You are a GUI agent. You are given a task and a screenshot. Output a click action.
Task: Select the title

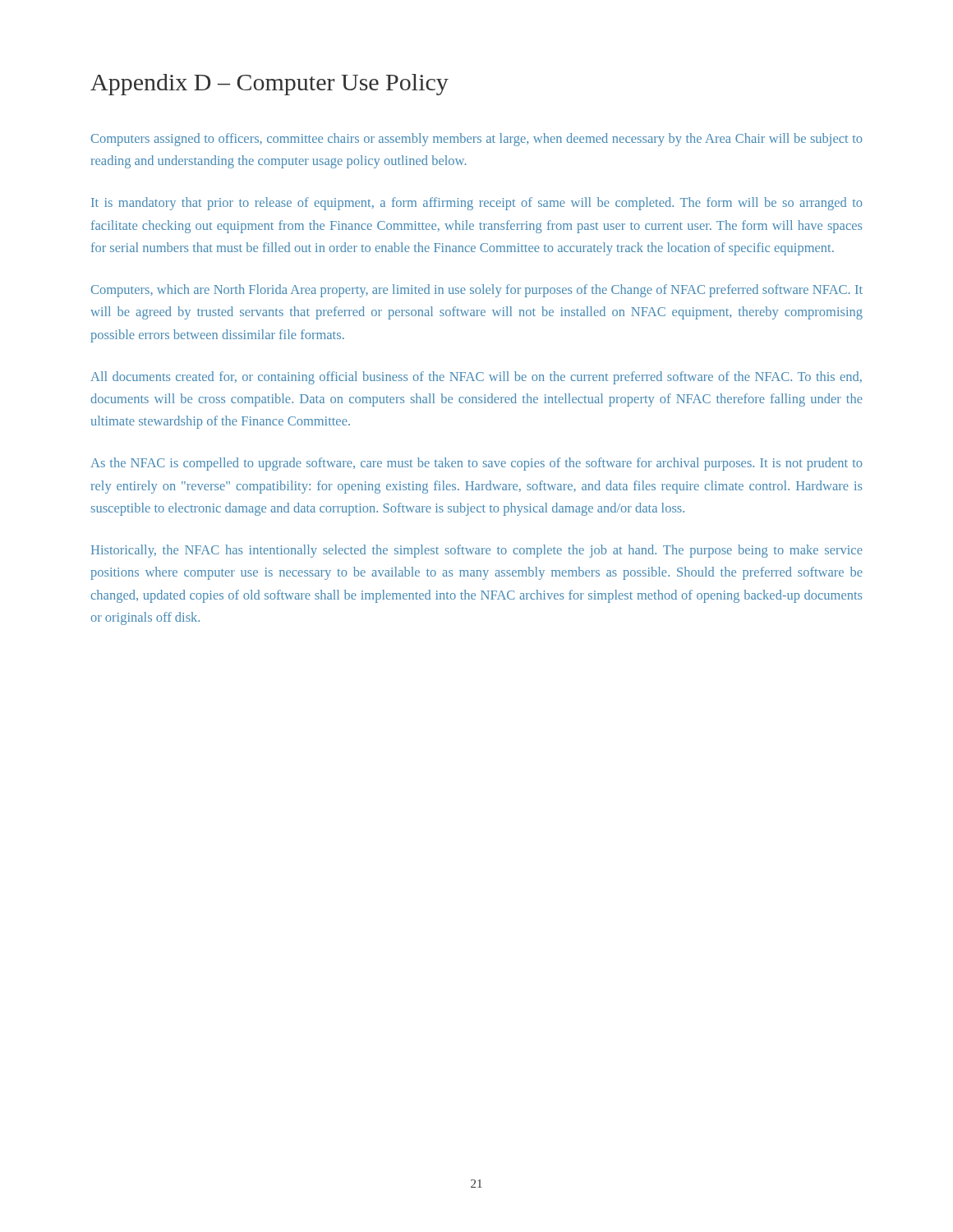coord(269,82)
